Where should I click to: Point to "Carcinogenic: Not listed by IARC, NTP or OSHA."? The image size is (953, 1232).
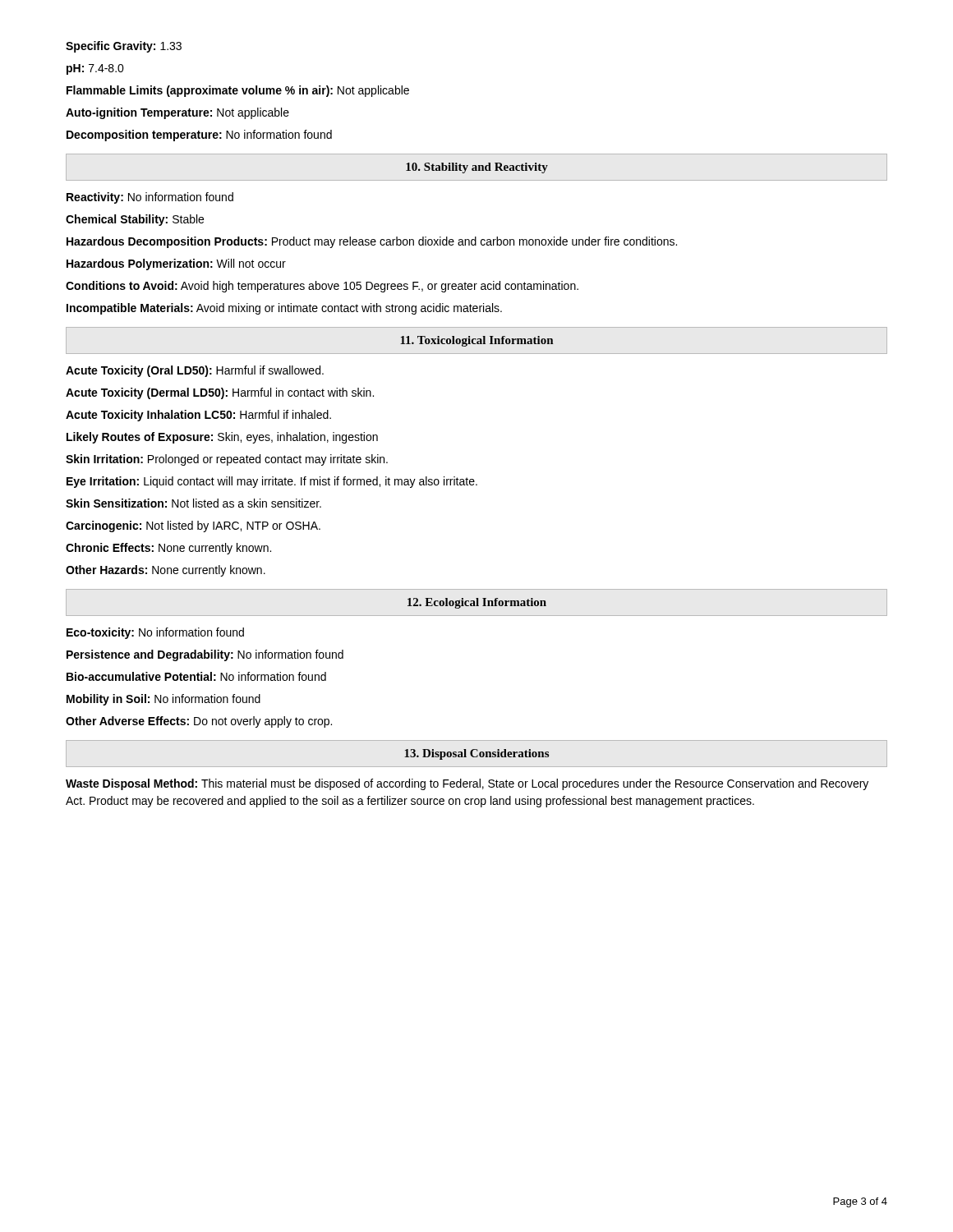(193, 526)
